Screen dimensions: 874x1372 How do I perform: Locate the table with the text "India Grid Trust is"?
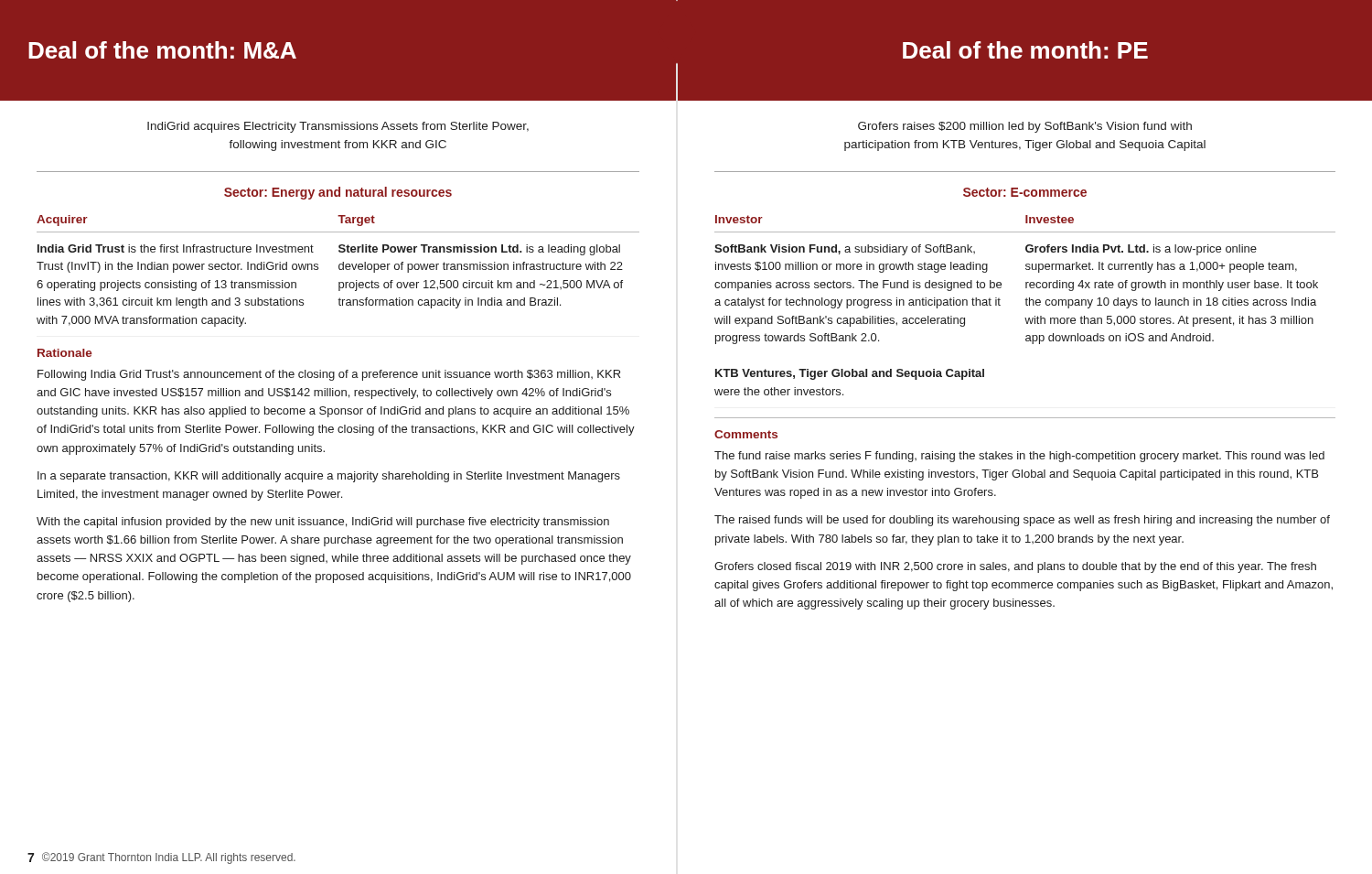click(338, 272)
